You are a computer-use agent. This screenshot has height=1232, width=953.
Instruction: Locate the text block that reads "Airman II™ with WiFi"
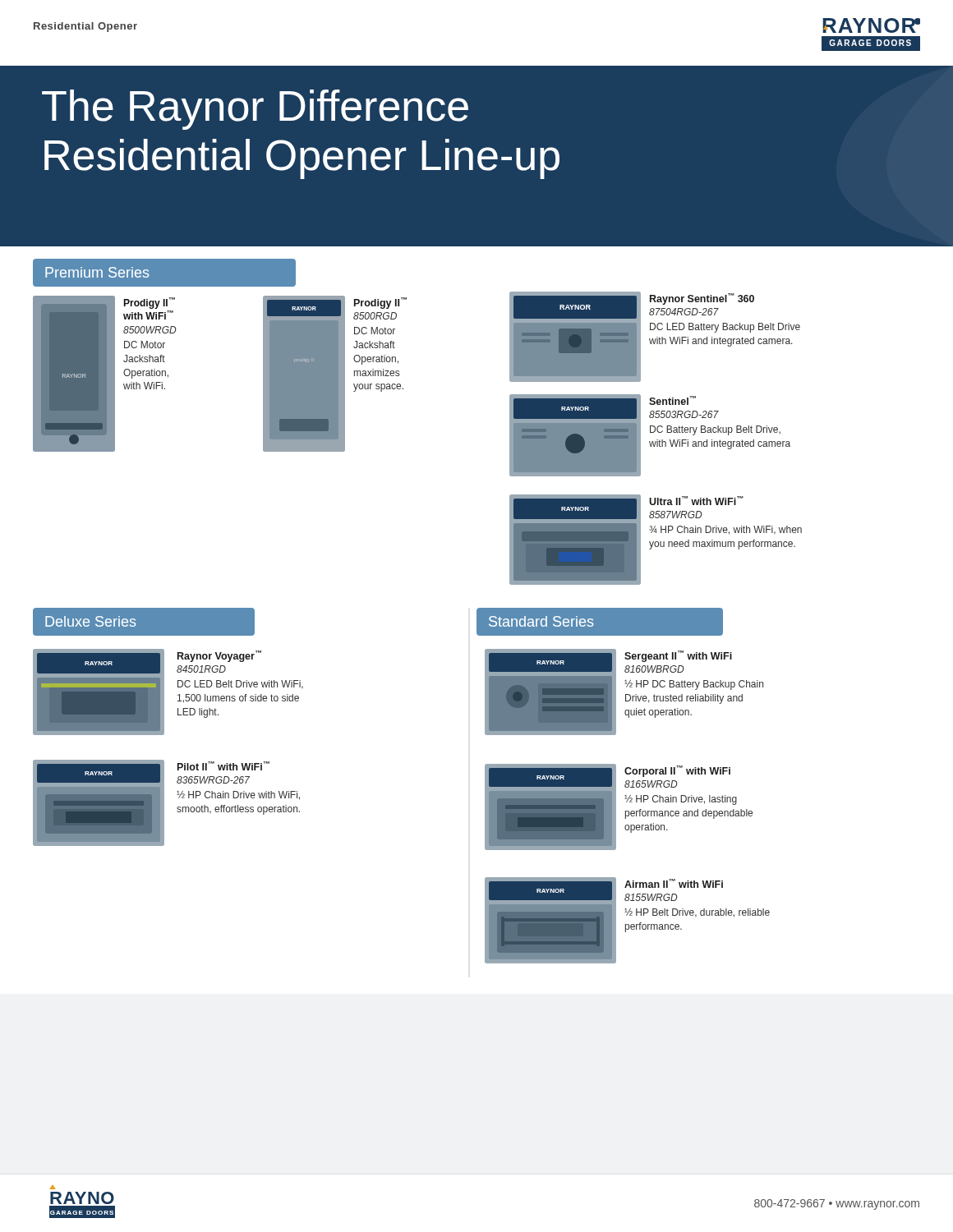772,905
